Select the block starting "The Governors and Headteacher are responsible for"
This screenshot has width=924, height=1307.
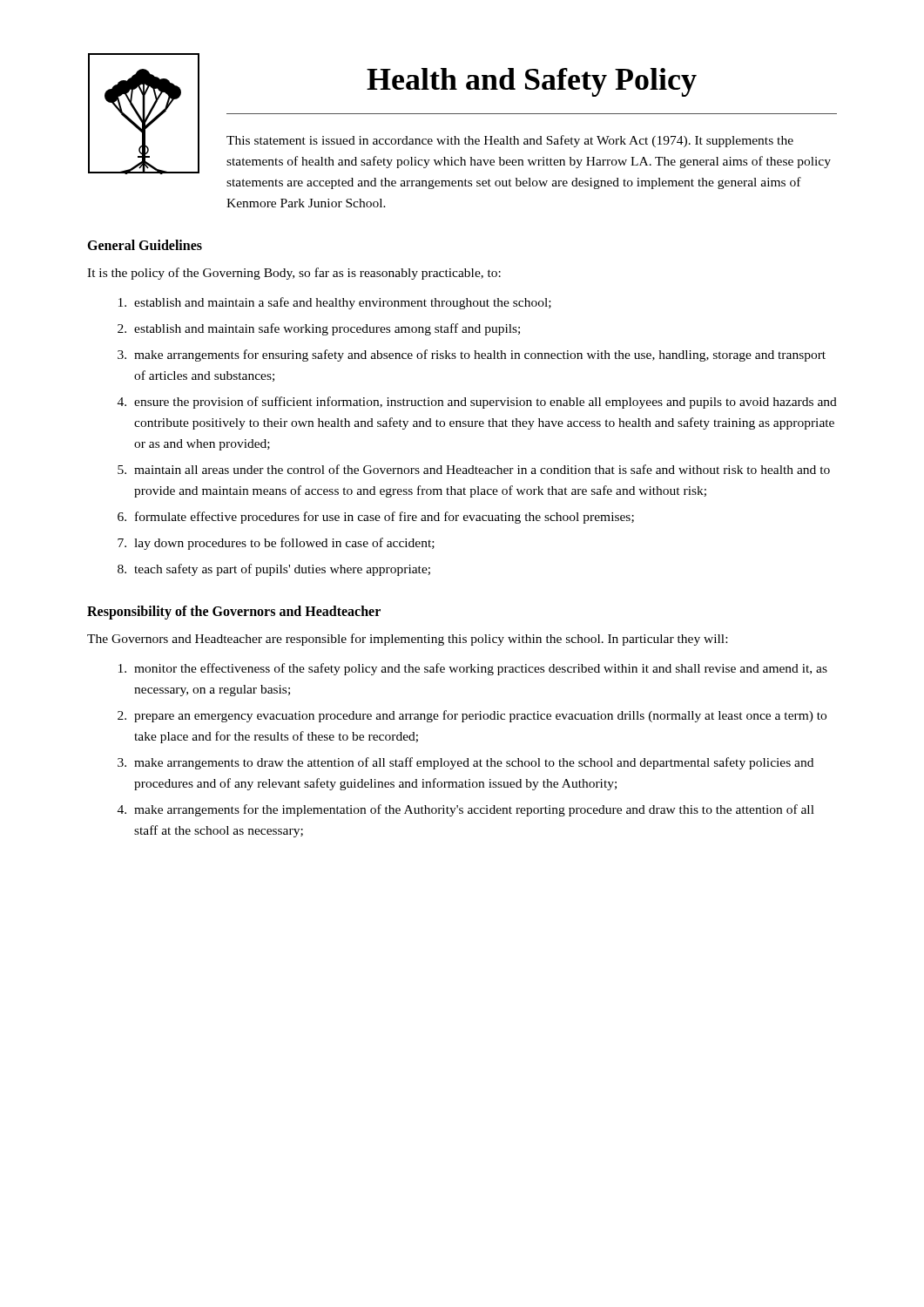click(408, 638)
